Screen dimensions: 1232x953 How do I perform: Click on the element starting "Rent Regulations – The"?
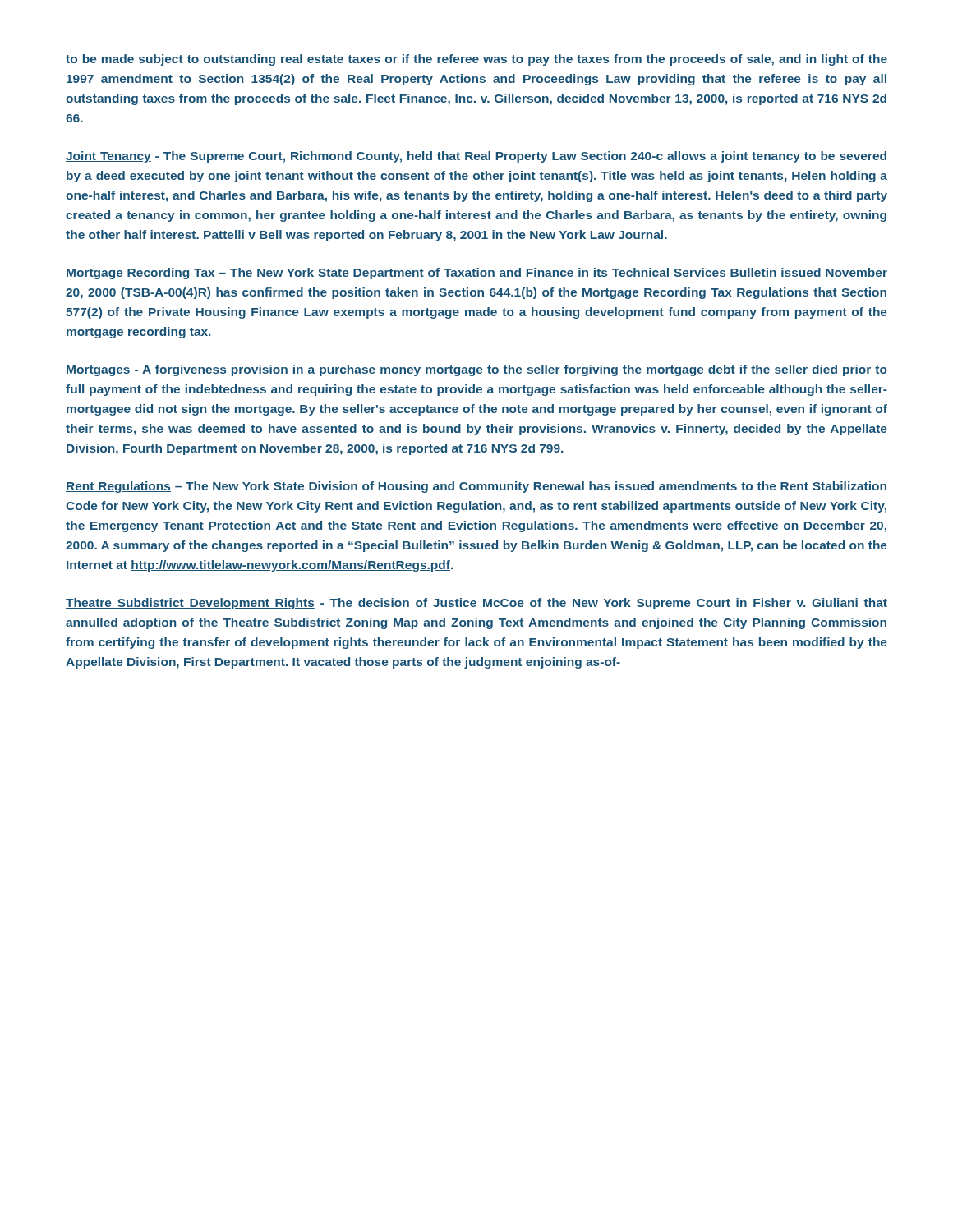(476, 526)
